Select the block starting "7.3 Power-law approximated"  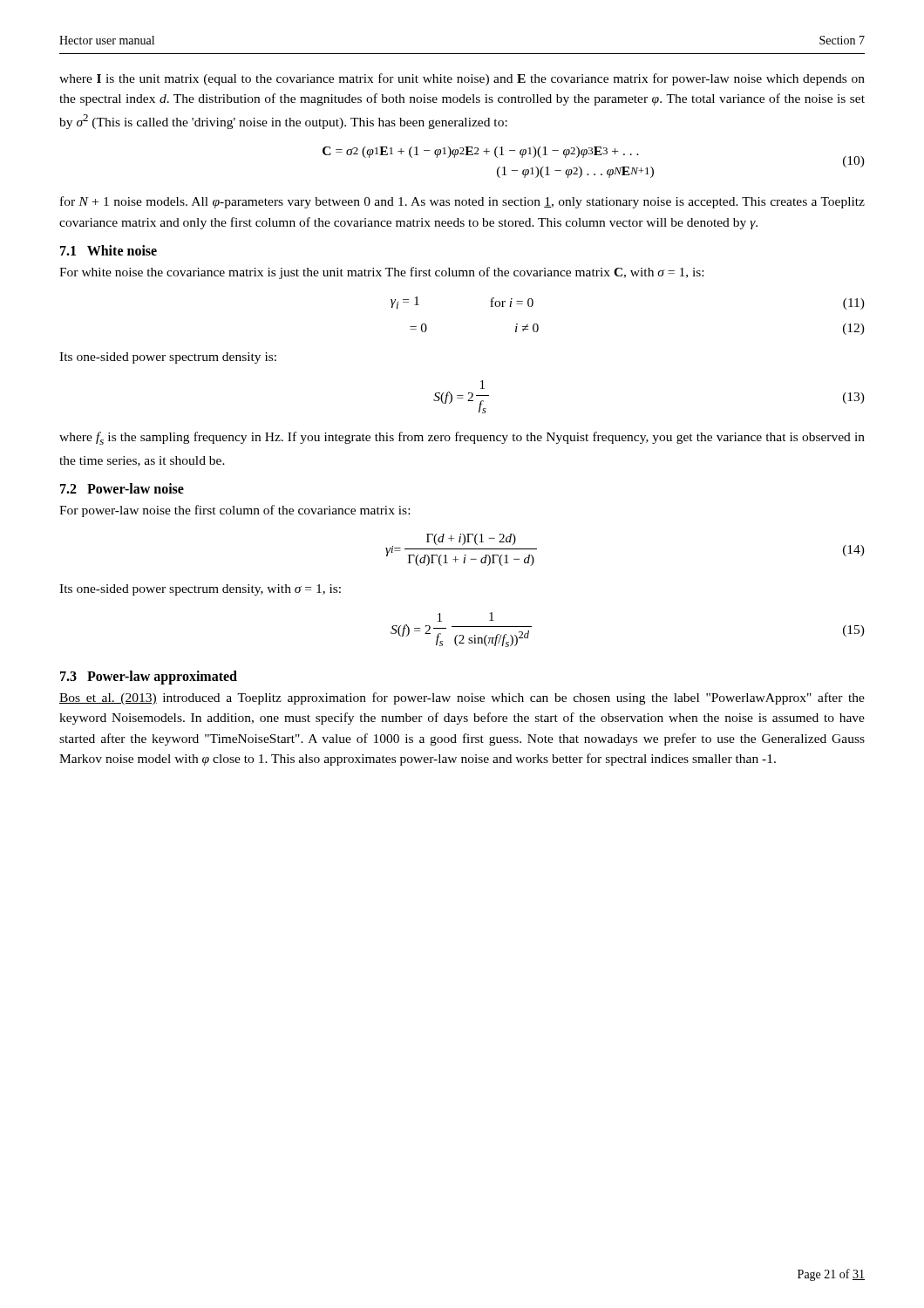(x=148, y=676)
